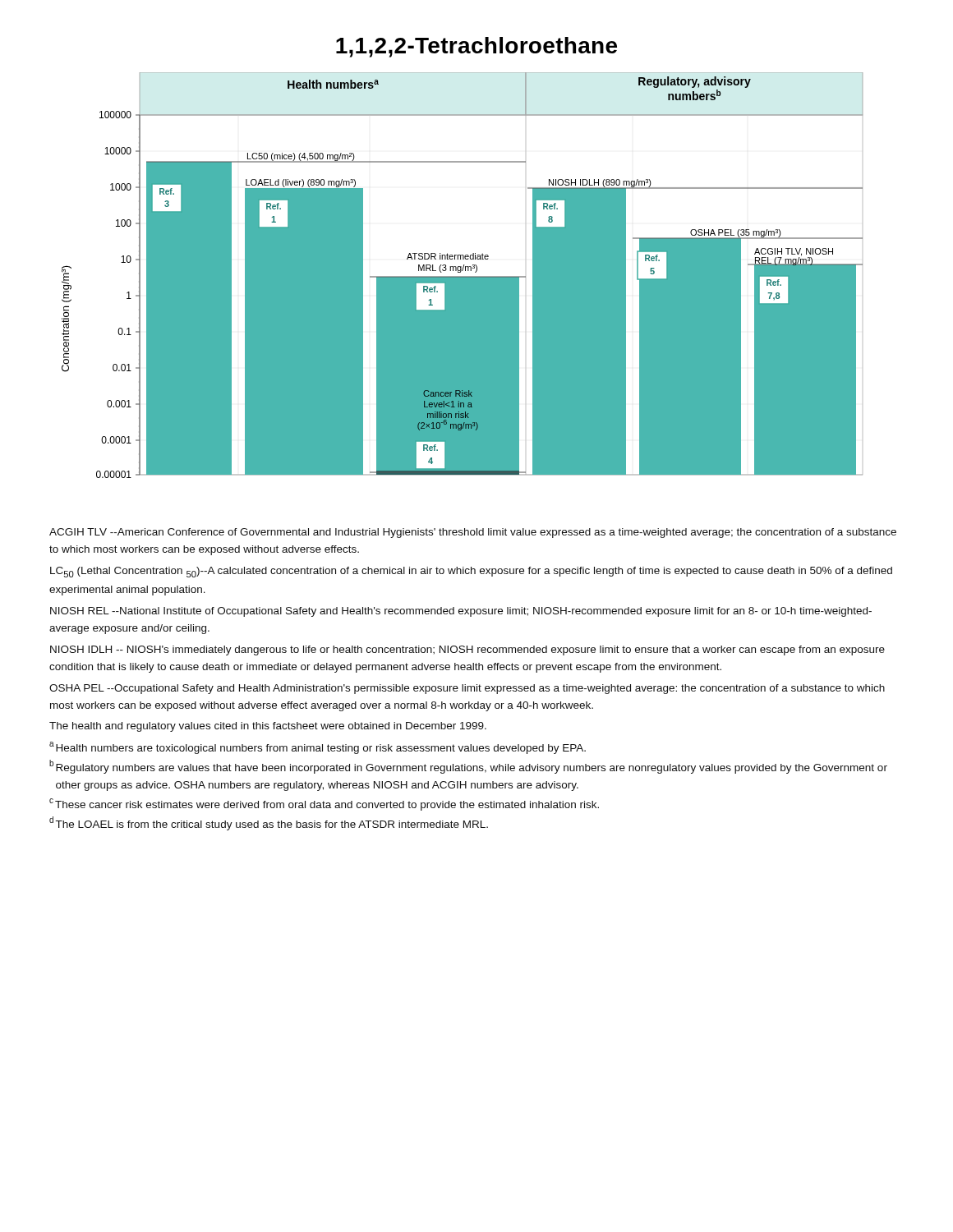Where is the passage that starts "cThese cancer risk estimates were derived from"?

pyautogui.click(x=476, y=805)
